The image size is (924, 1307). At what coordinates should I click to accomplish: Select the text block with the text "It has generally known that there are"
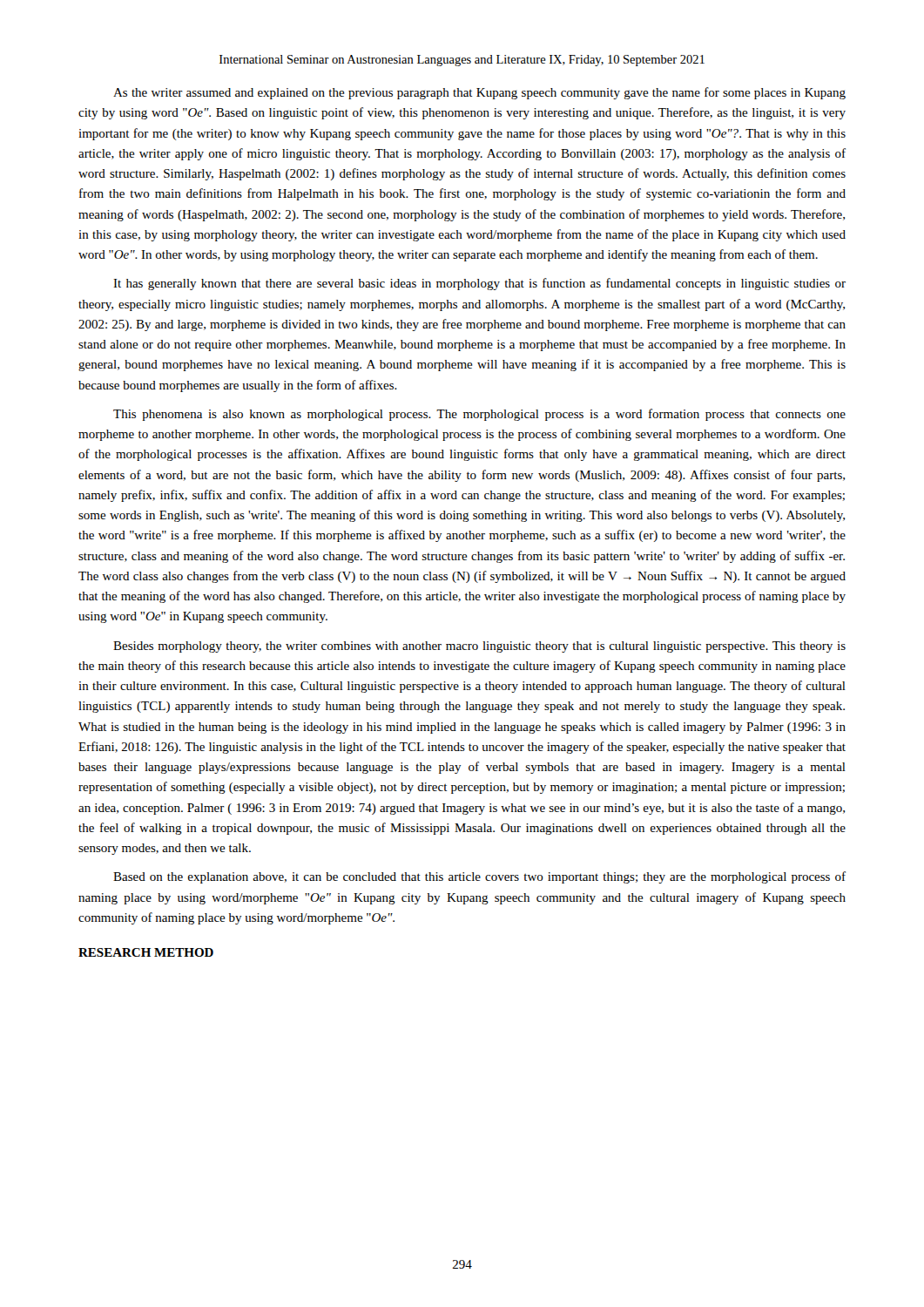click(x=462, y=335)
